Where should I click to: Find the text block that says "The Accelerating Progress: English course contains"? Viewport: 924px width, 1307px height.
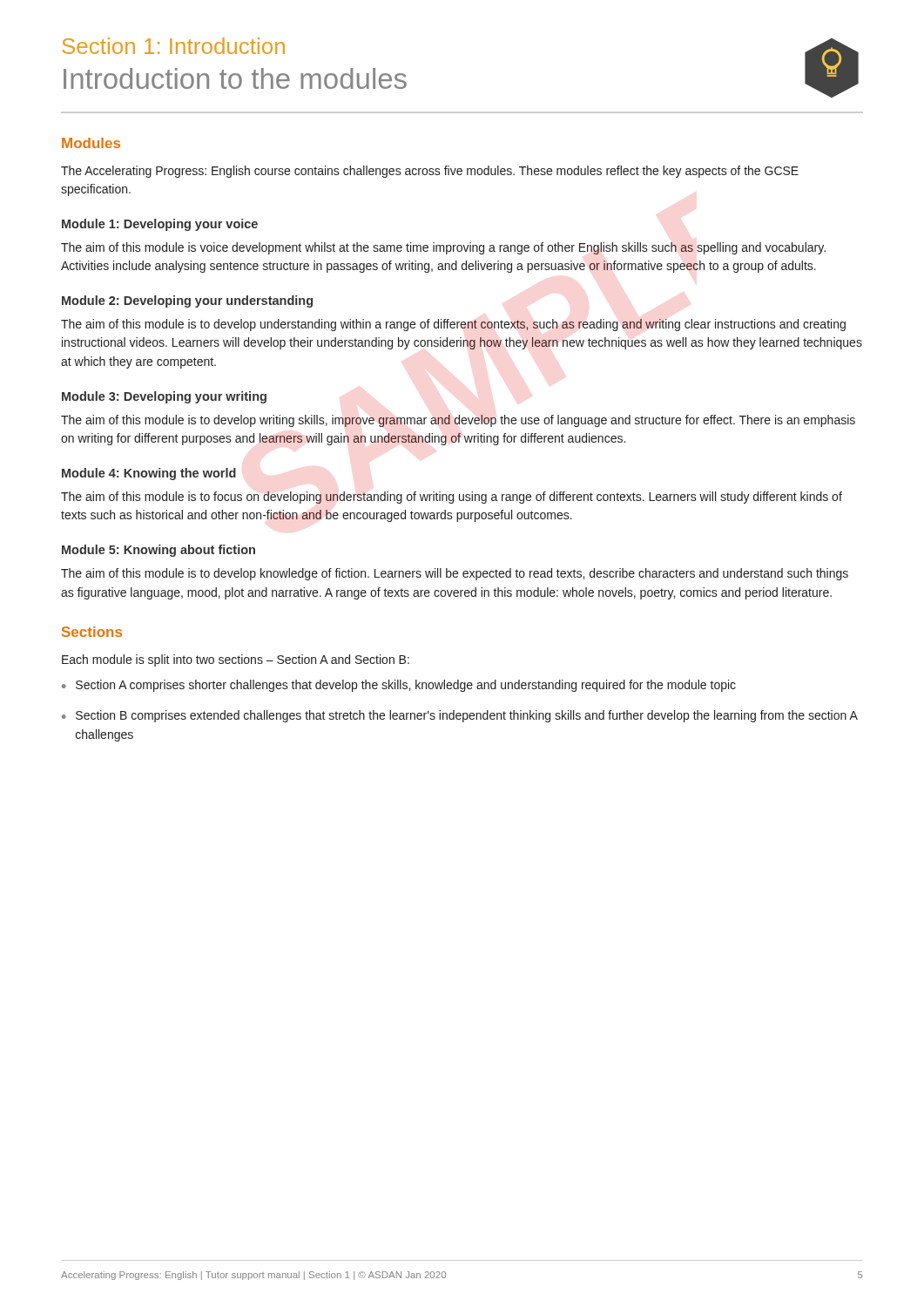(x=462, y=181)
